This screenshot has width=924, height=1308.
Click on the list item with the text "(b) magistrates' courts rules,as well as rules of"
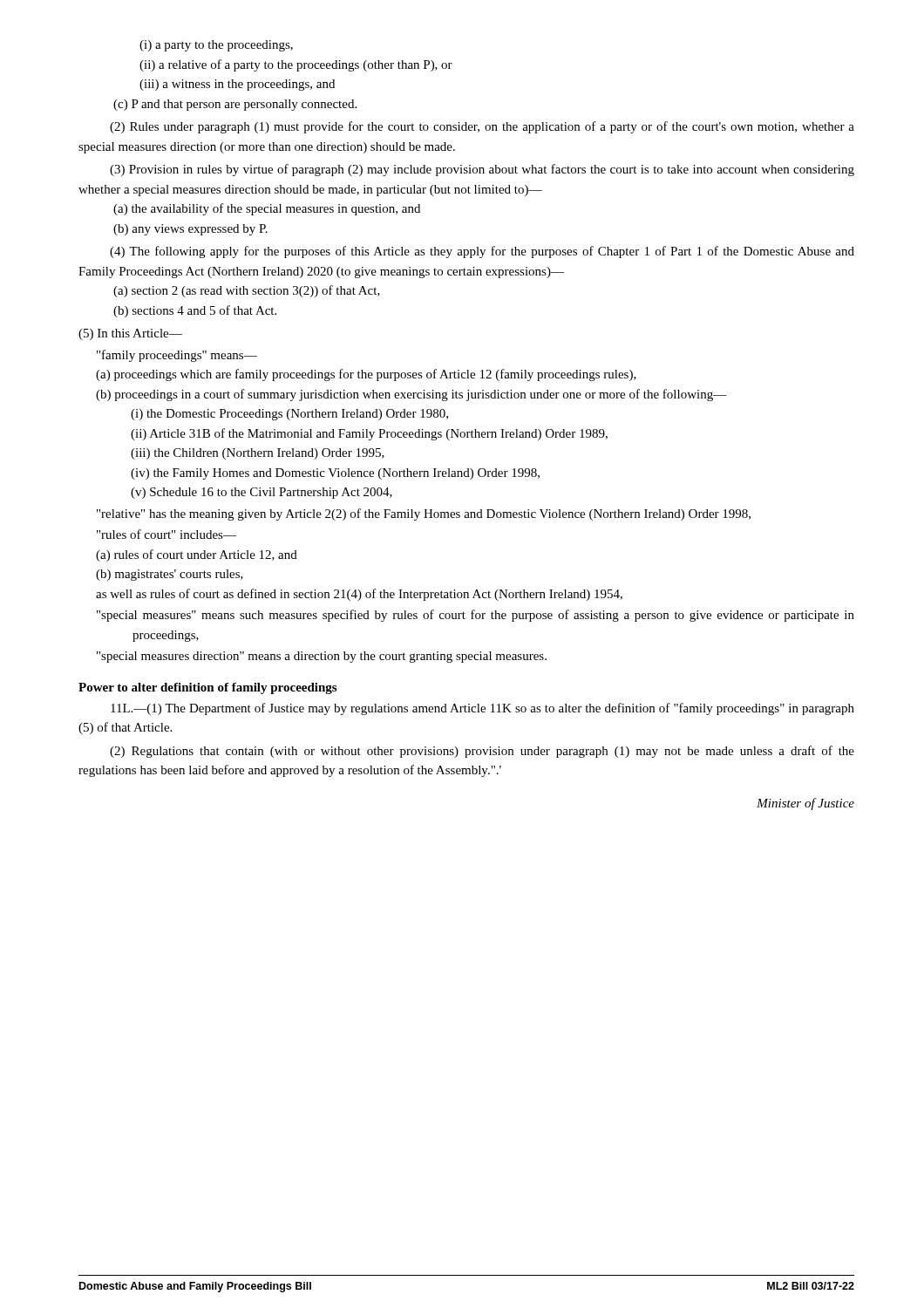tap(360, 585)
